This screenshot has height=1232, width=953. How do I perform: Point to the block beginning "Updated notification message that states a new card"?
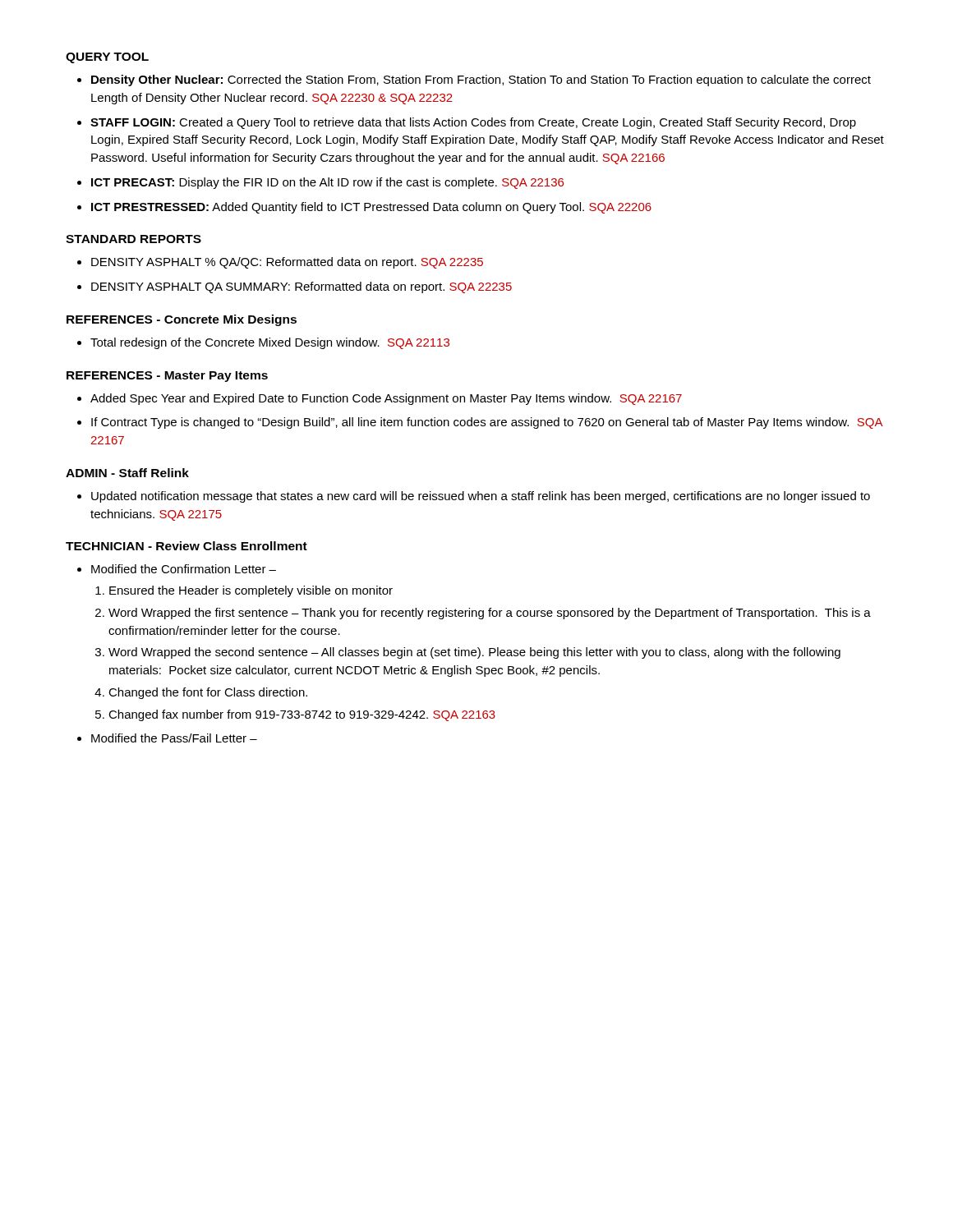click(480, 504)
